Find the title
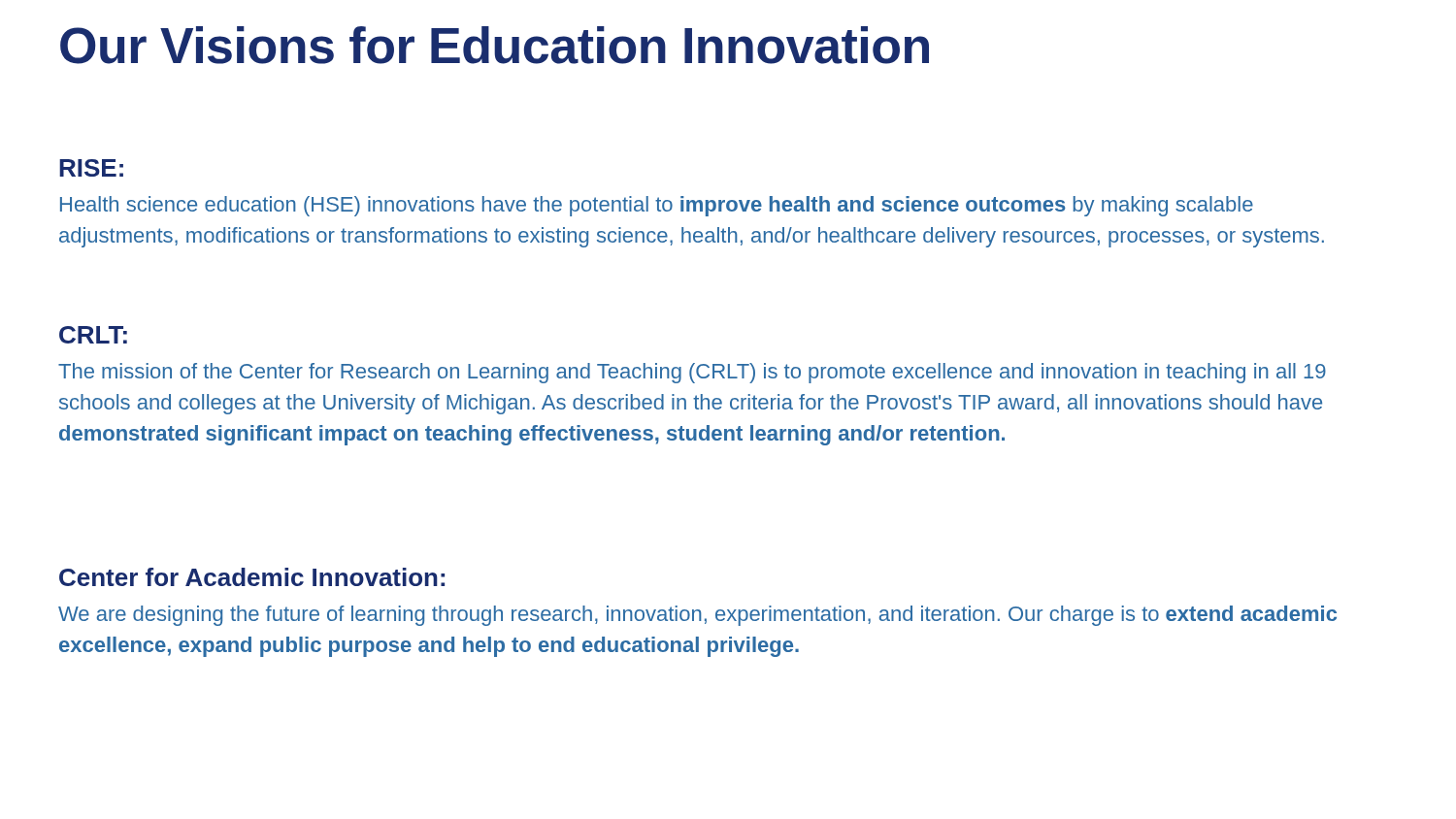 (x=495, y=46)
